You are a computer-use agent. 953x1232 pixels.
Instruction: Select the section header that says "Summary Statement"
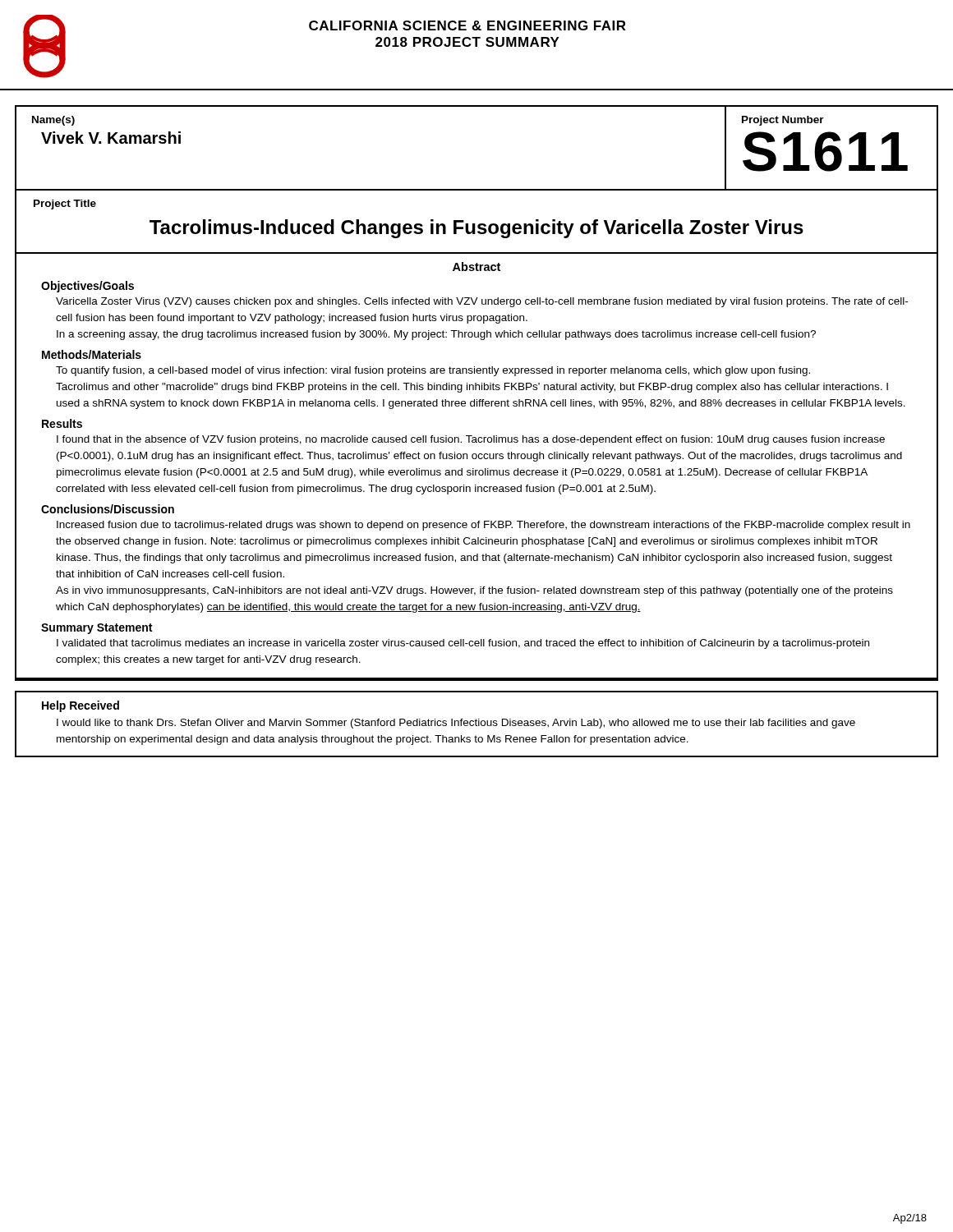coord(97,627)
